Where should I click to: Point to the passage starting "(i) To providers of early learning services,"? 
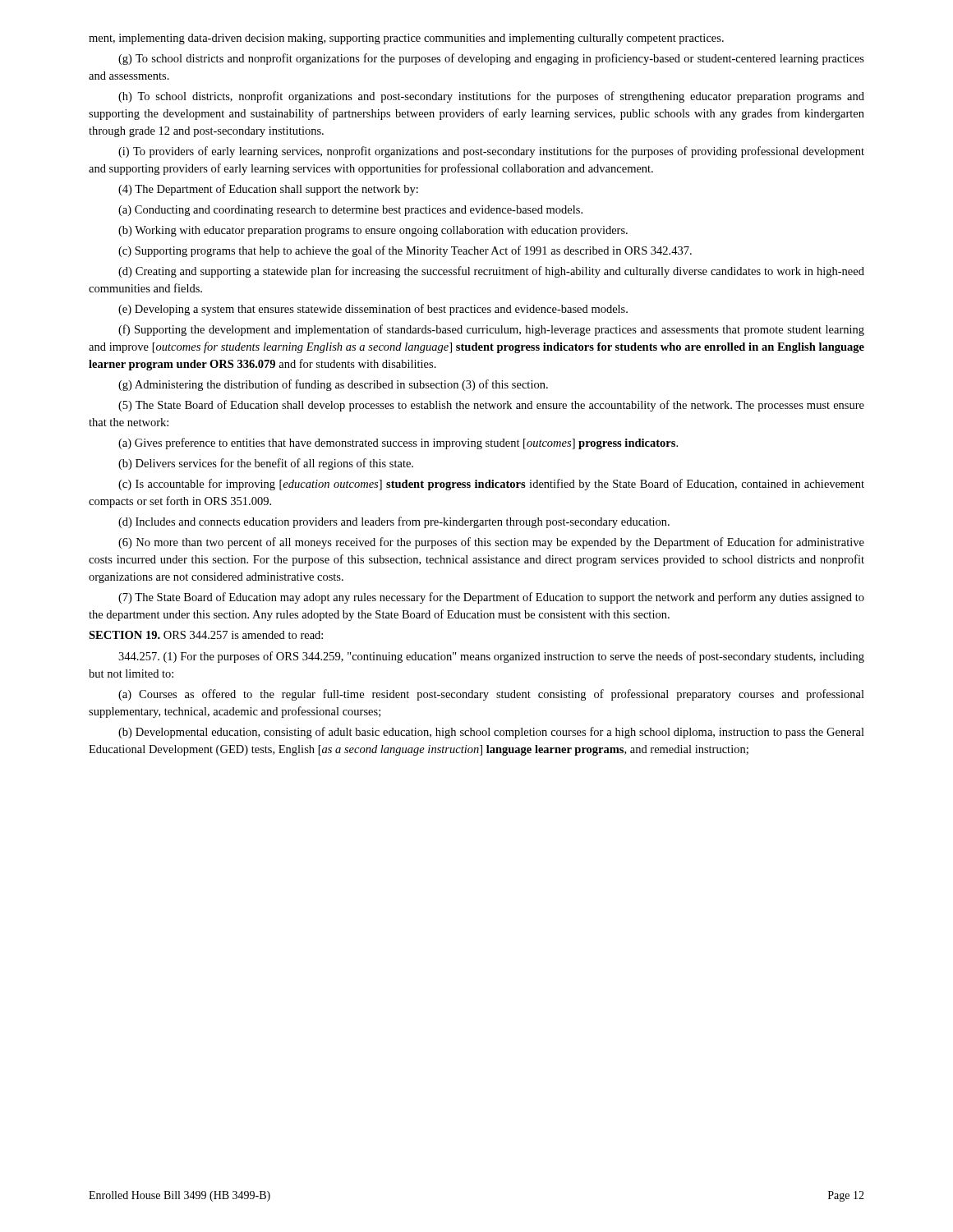[x=476, y=160]
